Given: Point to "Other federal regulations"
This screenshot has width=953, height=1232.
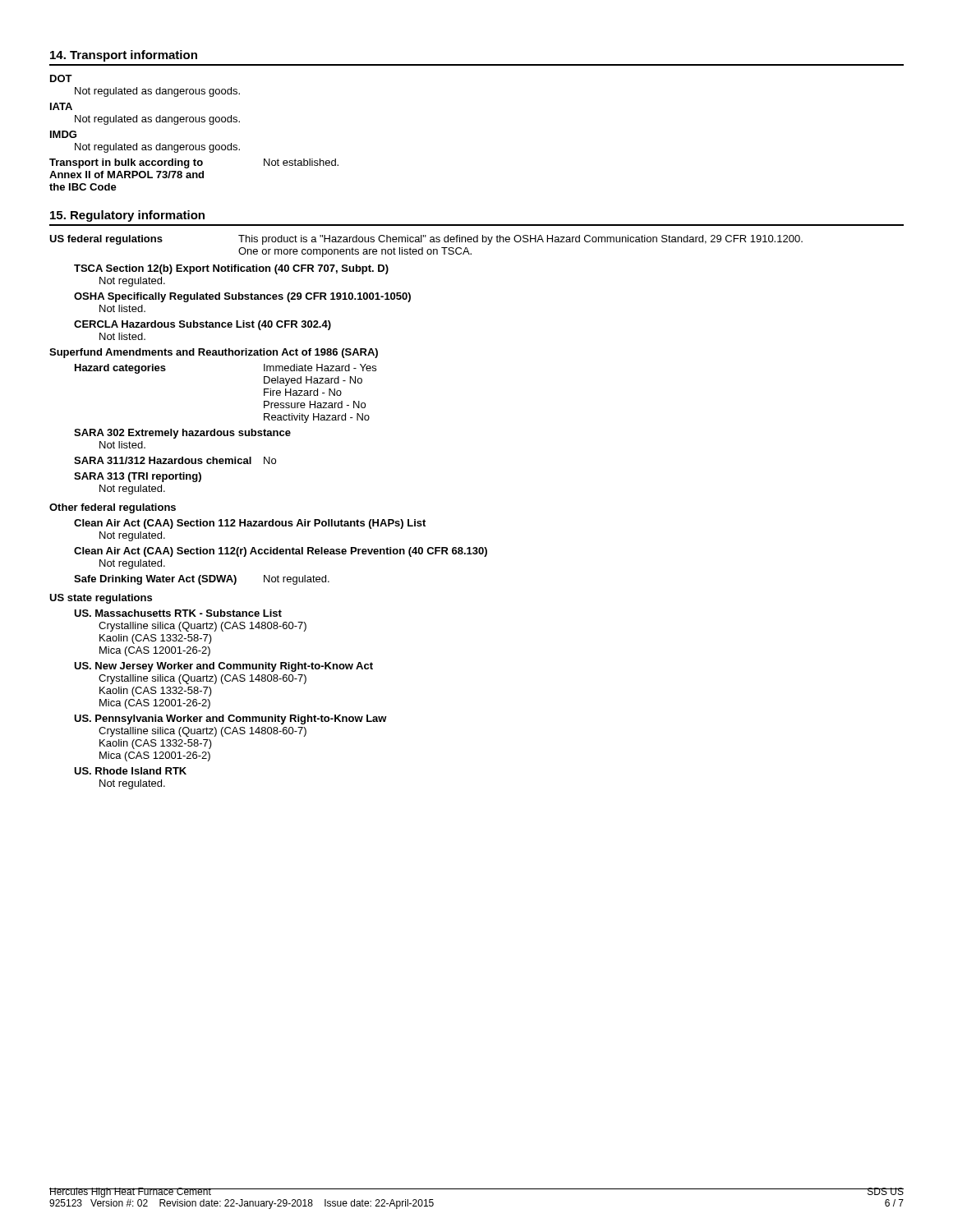Looking at the screenshot, I should 113,507.
